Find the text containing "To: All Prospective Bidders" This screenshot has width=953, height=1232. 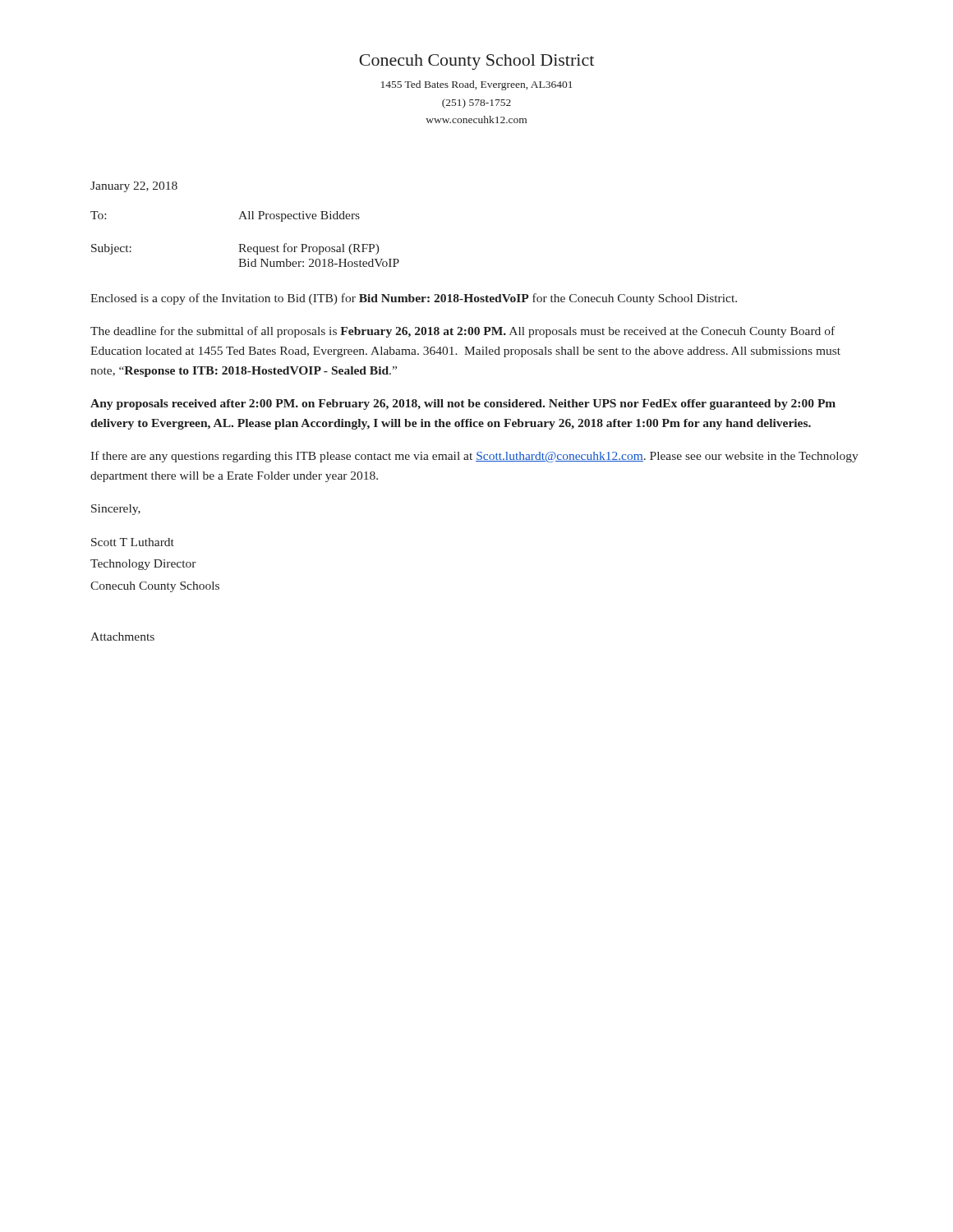[x=98, y=216]
